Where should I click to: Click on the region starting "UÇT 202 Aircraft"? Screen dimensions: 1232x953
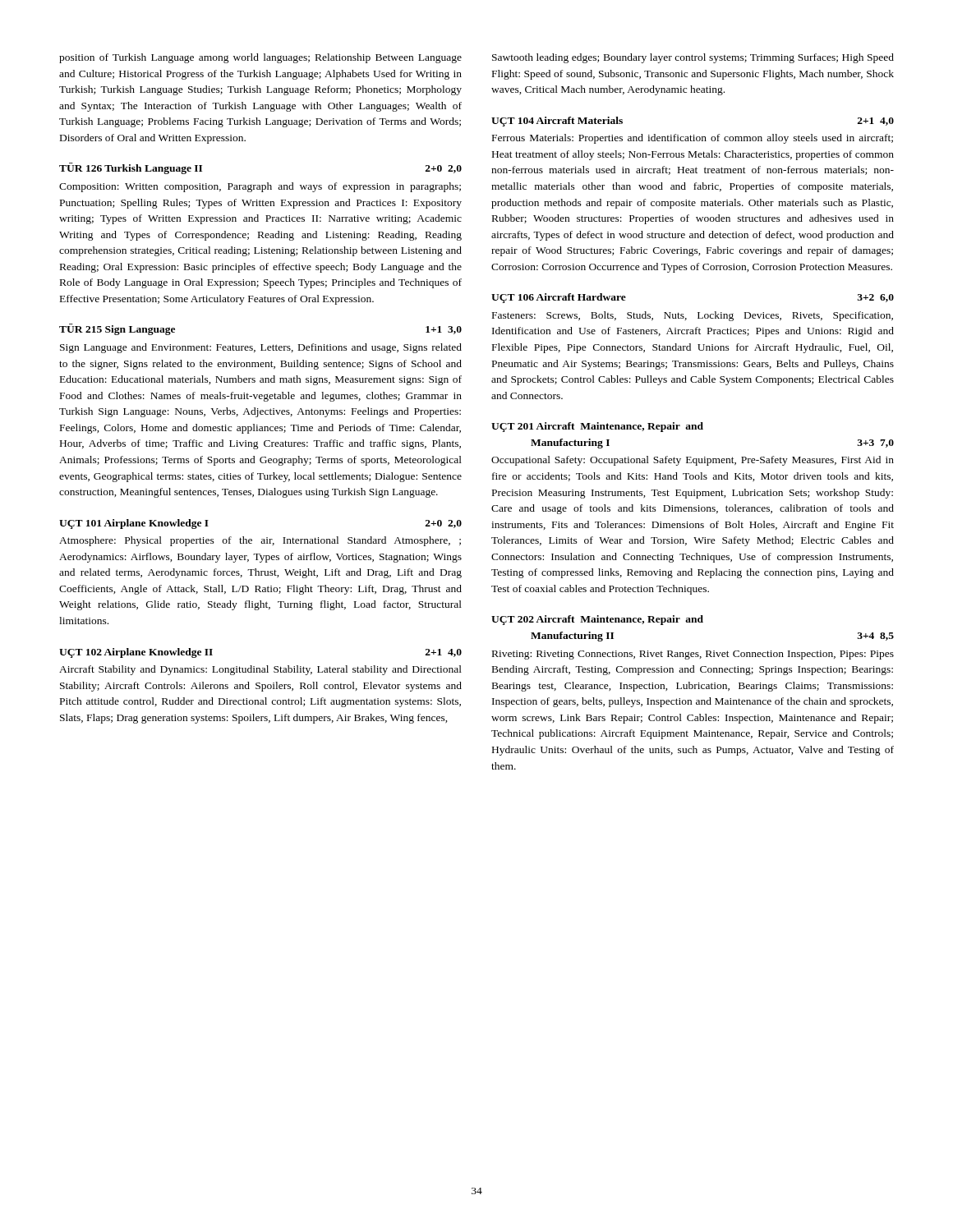pyautogui.click(x=693, y=628)
